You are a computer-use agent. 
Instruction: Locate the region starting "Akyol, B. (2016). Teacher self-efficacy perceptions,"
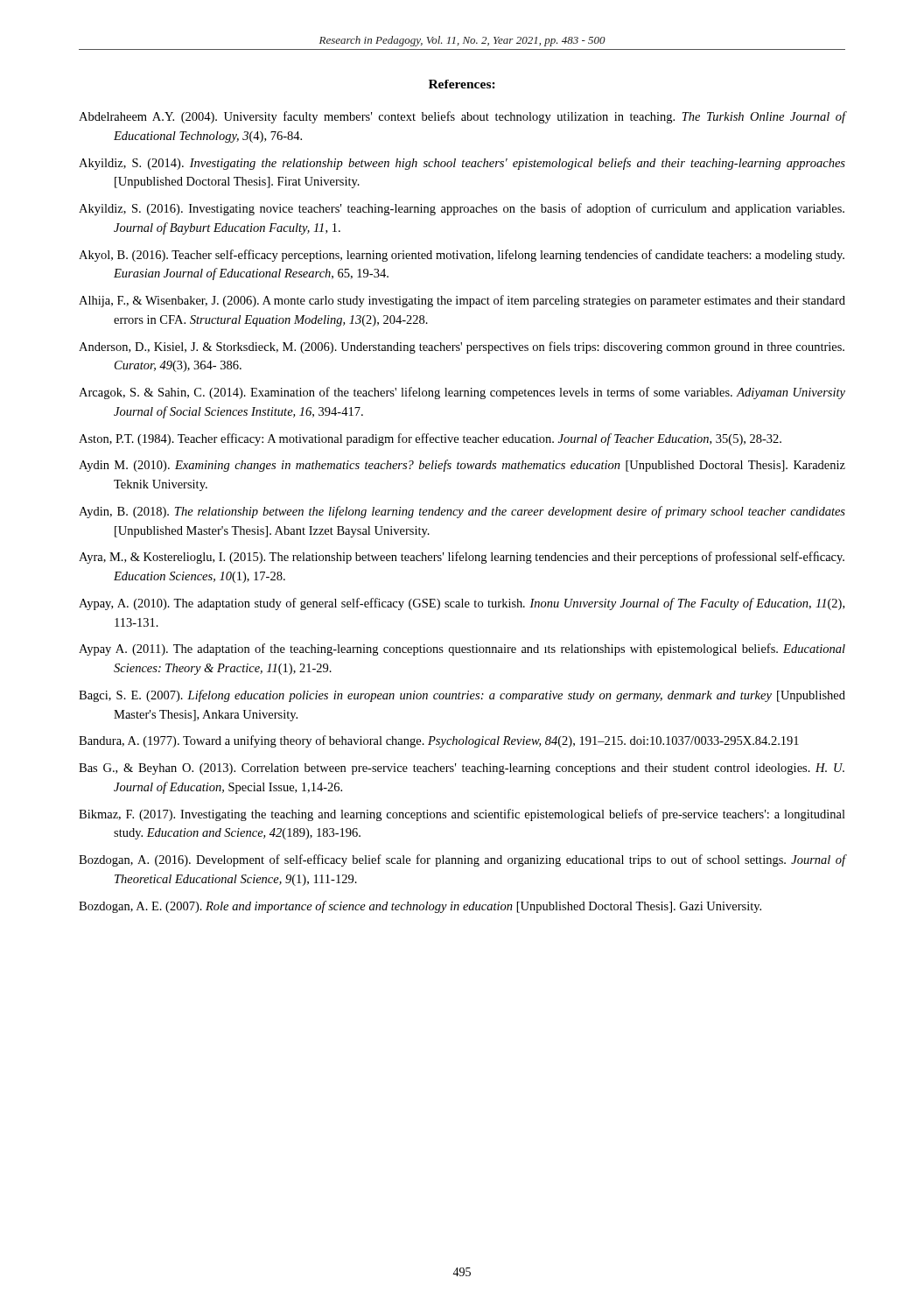(462, 264)
